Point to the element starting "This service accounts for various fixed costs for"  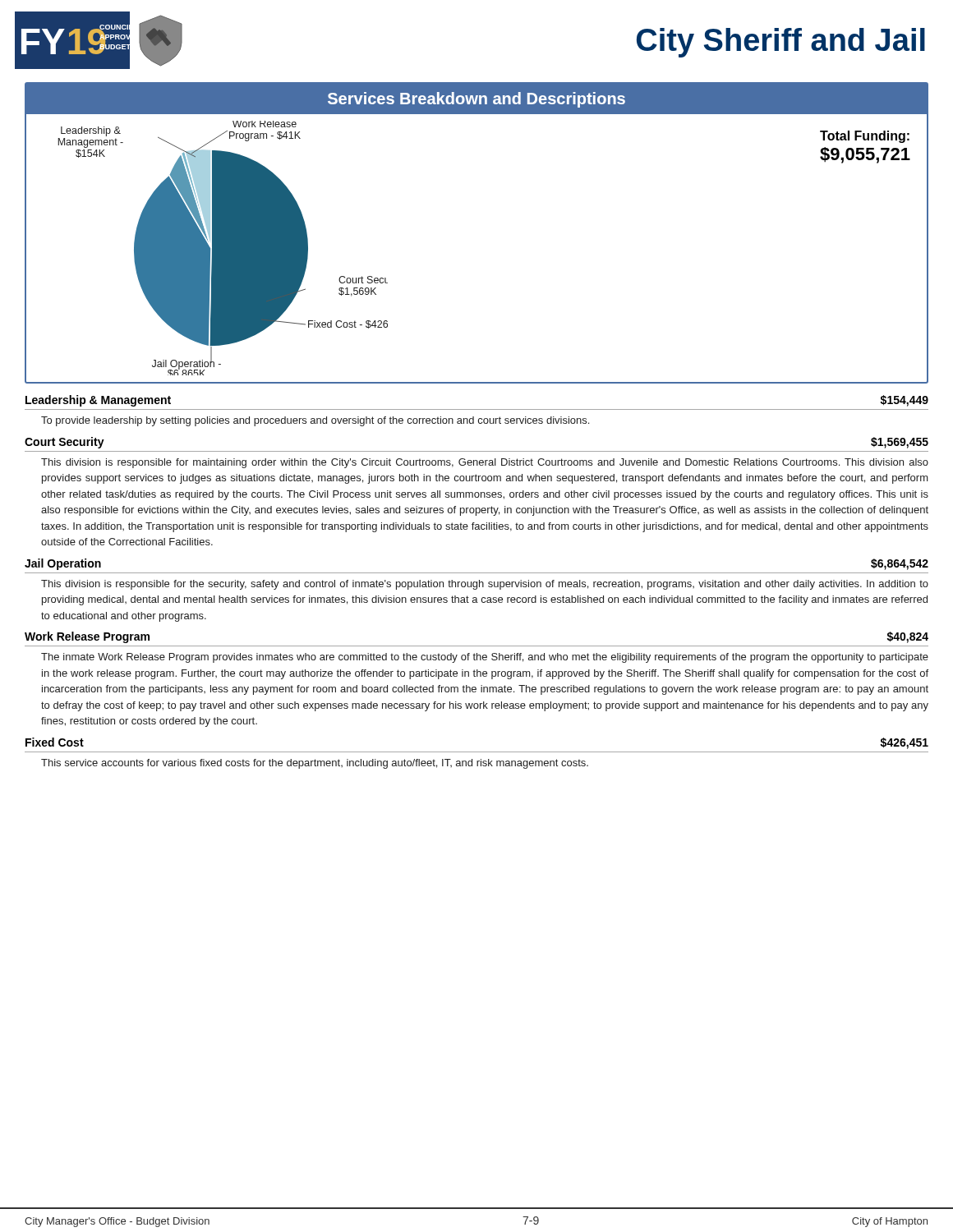[x=315, y=762]
